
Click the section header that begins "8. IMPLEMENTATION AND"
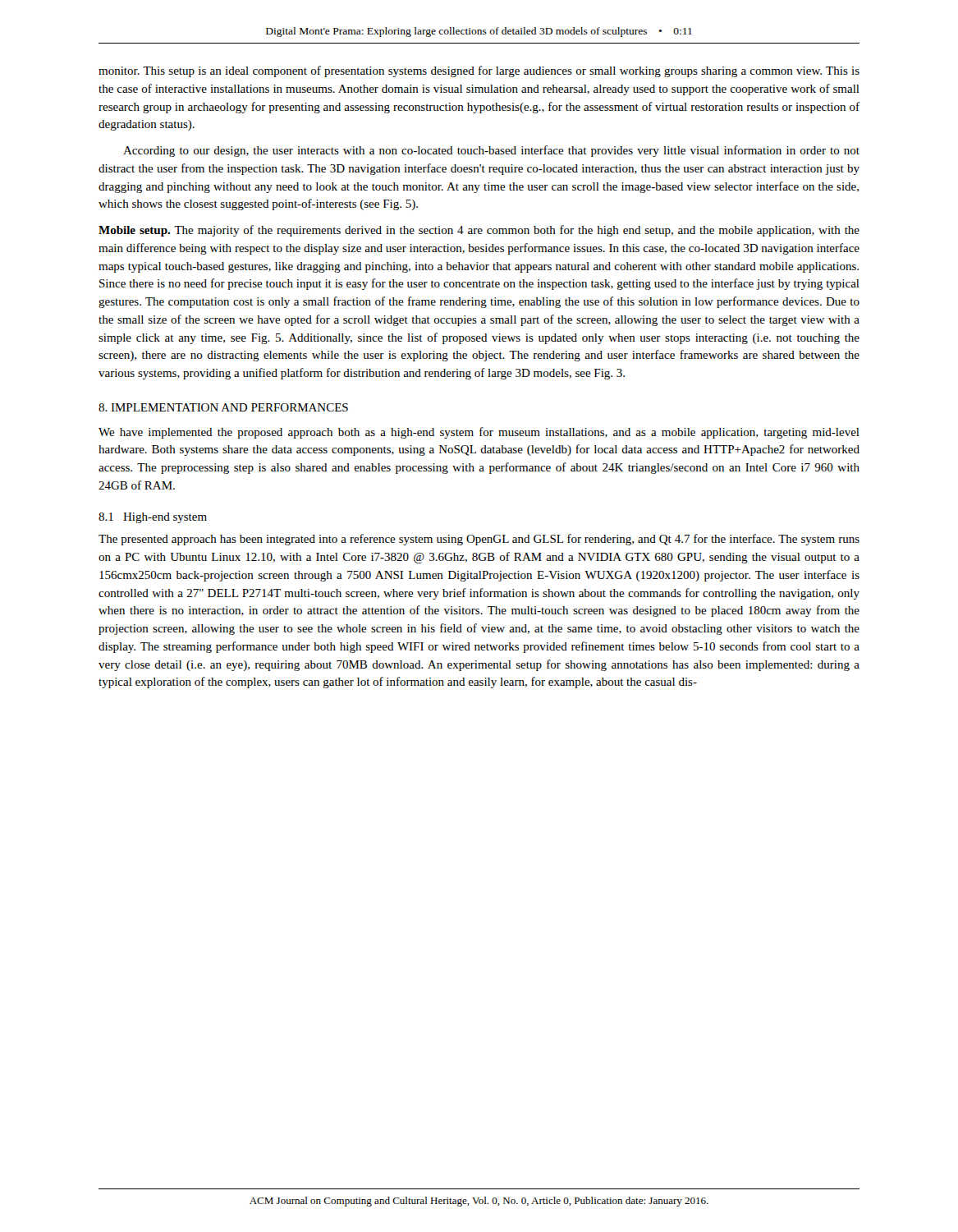(224, 407)
